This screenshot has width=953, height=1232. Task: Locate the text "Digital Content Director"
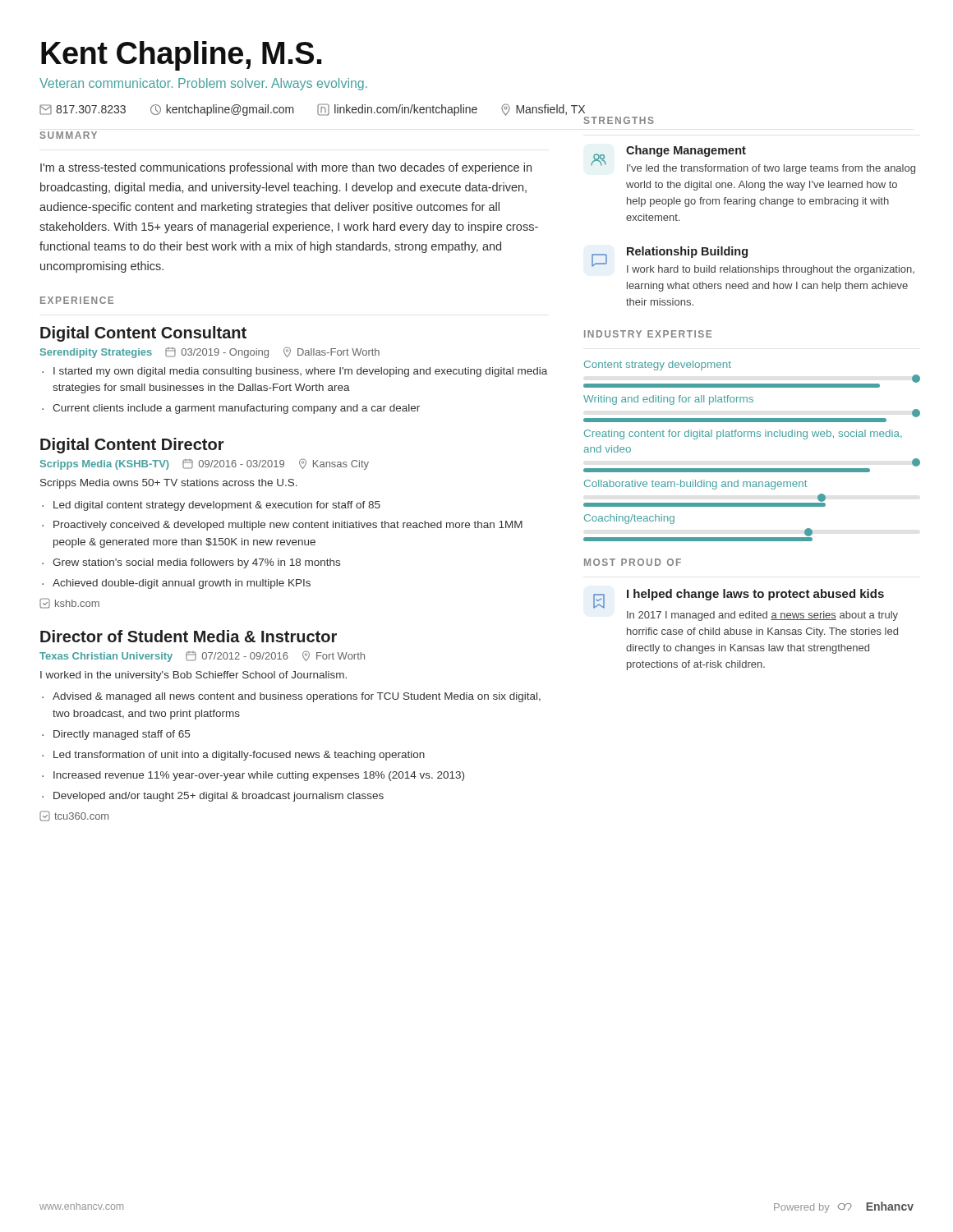[132, 446]
